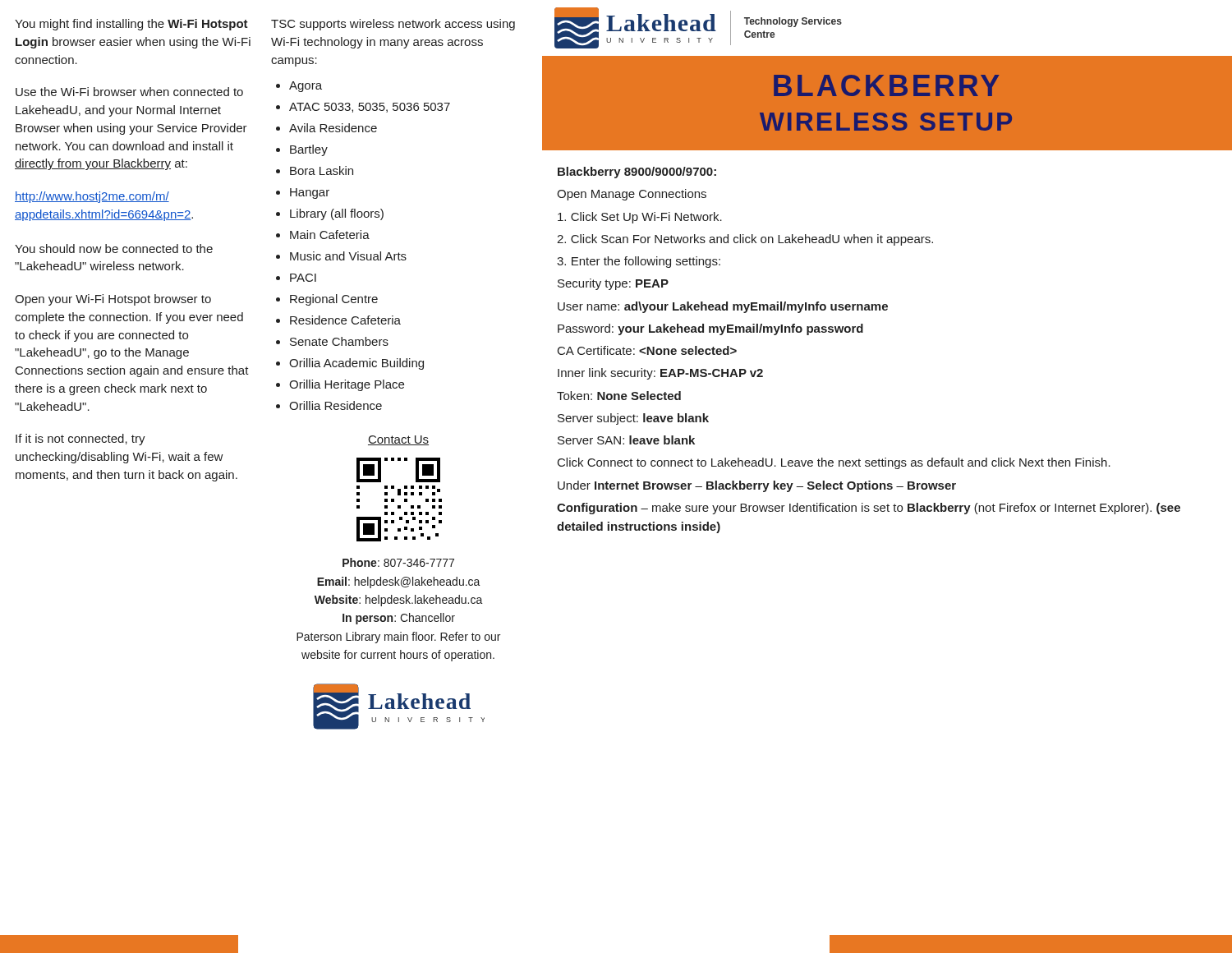Point to "Avila Residence"

(x=333, y=128)
